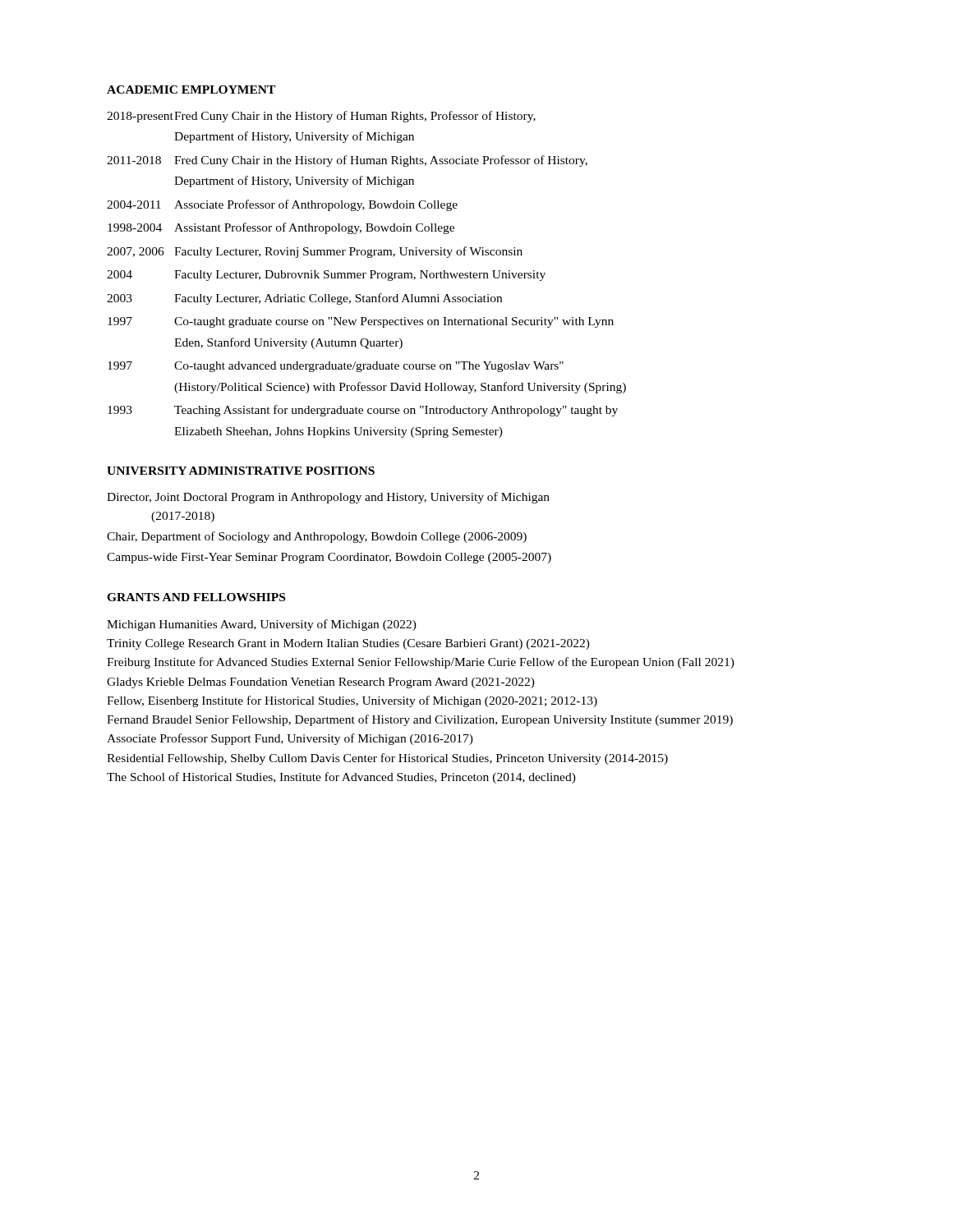Image resolution: width=953 pixels, height=1232 pixels.
Task: Select the list item with the text "2004-2011 Associate Professor of Anthropology,"
Action: click(x=282, y=205)
